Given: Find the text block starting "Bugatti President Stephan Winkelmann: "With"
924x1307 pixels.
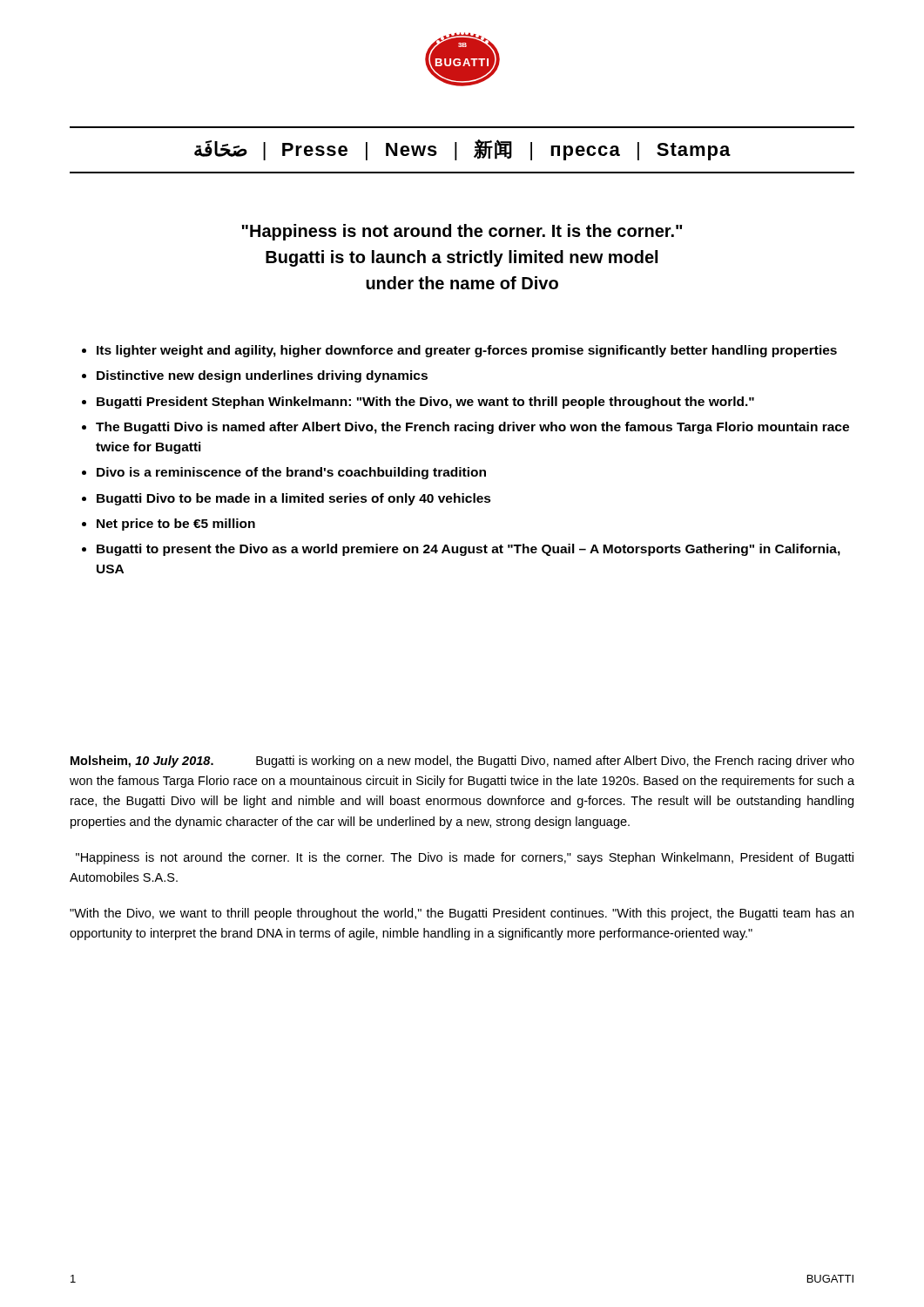Looking at the screenshot, I should [x=425, y=401].
